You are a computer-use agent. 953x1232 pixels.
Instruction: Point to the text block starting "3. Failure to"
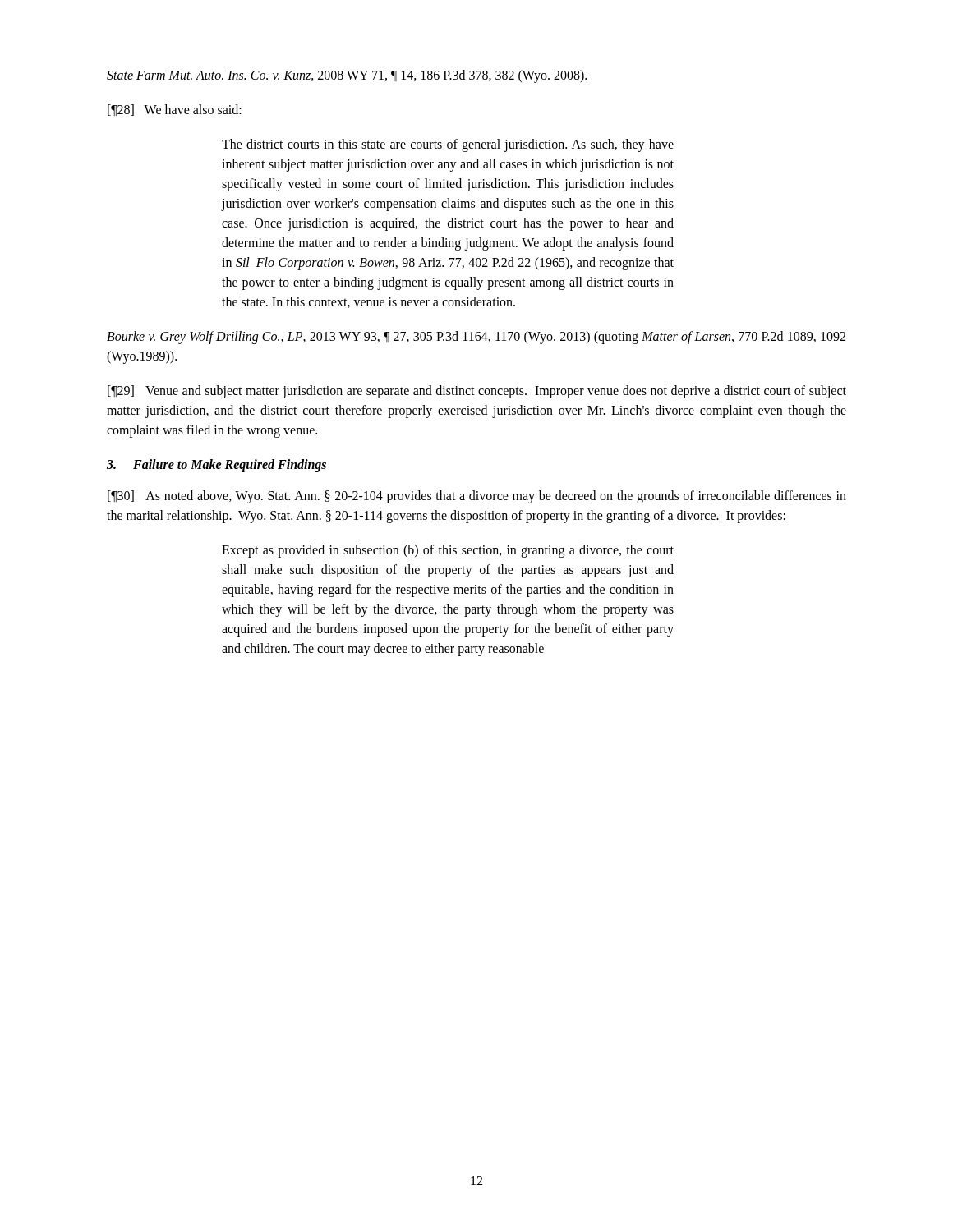coord(217,464)
